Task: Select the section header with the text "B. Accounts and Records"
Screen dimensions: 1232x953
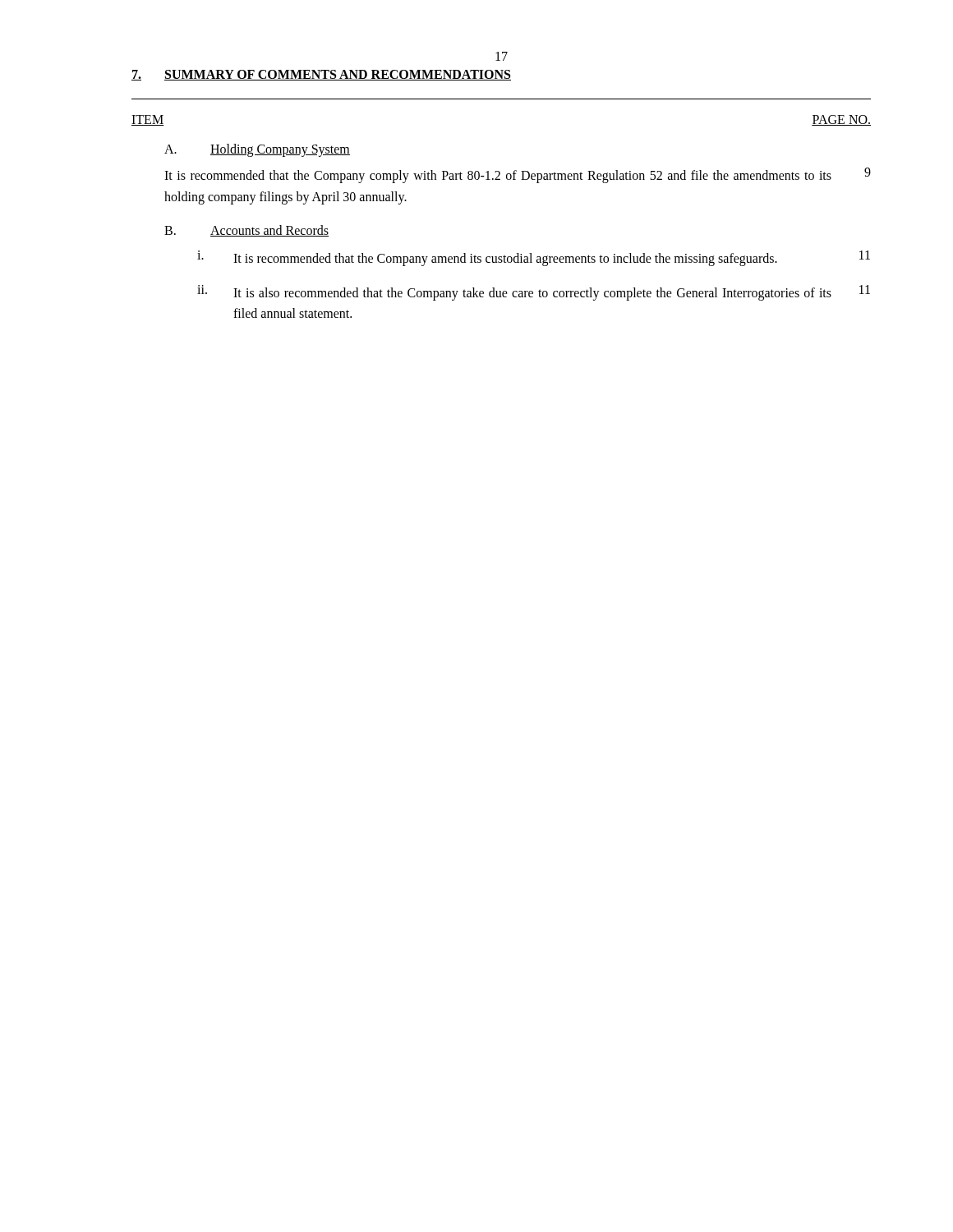Action: [246, 231]
